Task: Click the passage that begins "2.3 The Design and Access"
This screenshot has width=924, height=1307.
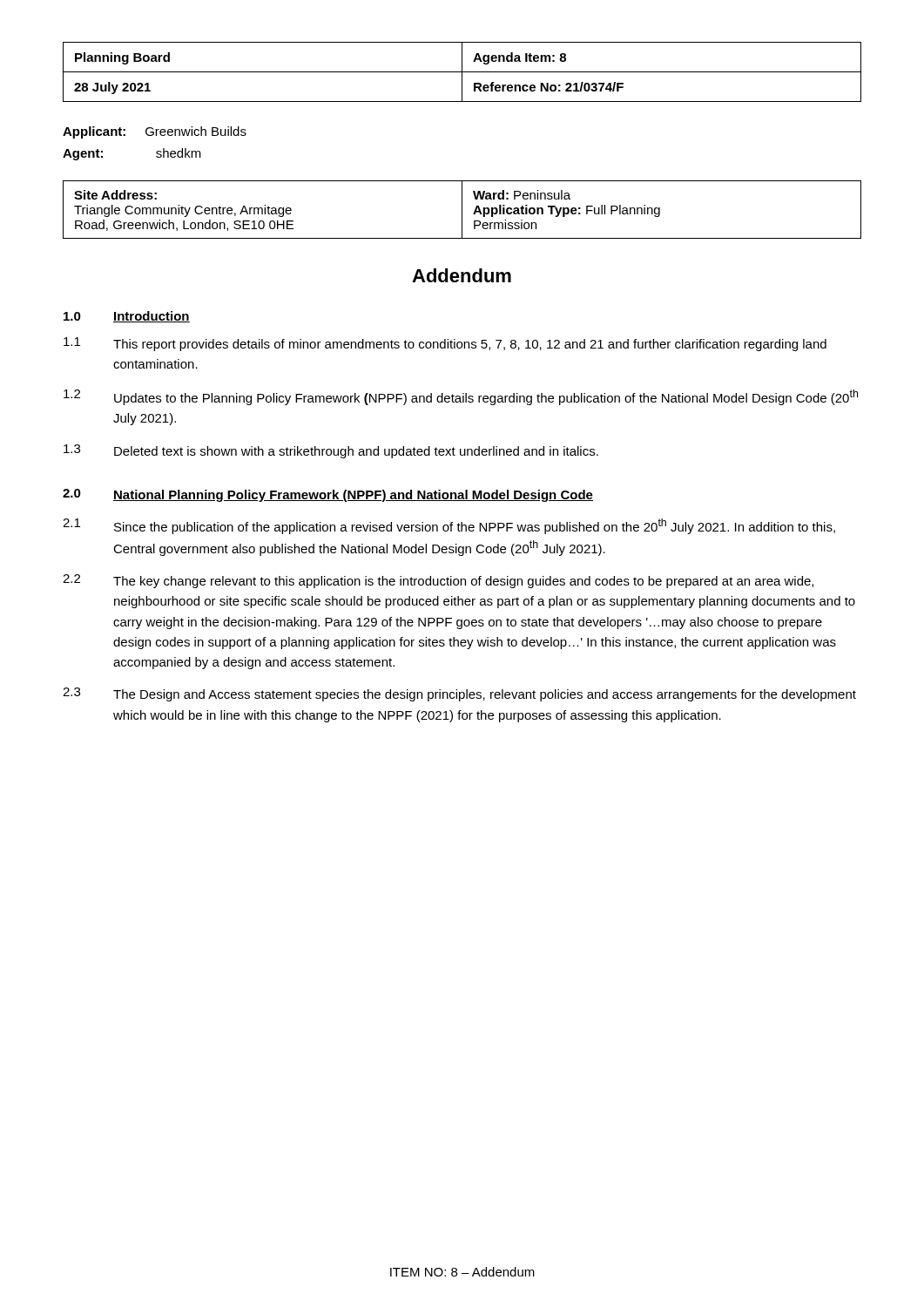Action: (462, 704)
